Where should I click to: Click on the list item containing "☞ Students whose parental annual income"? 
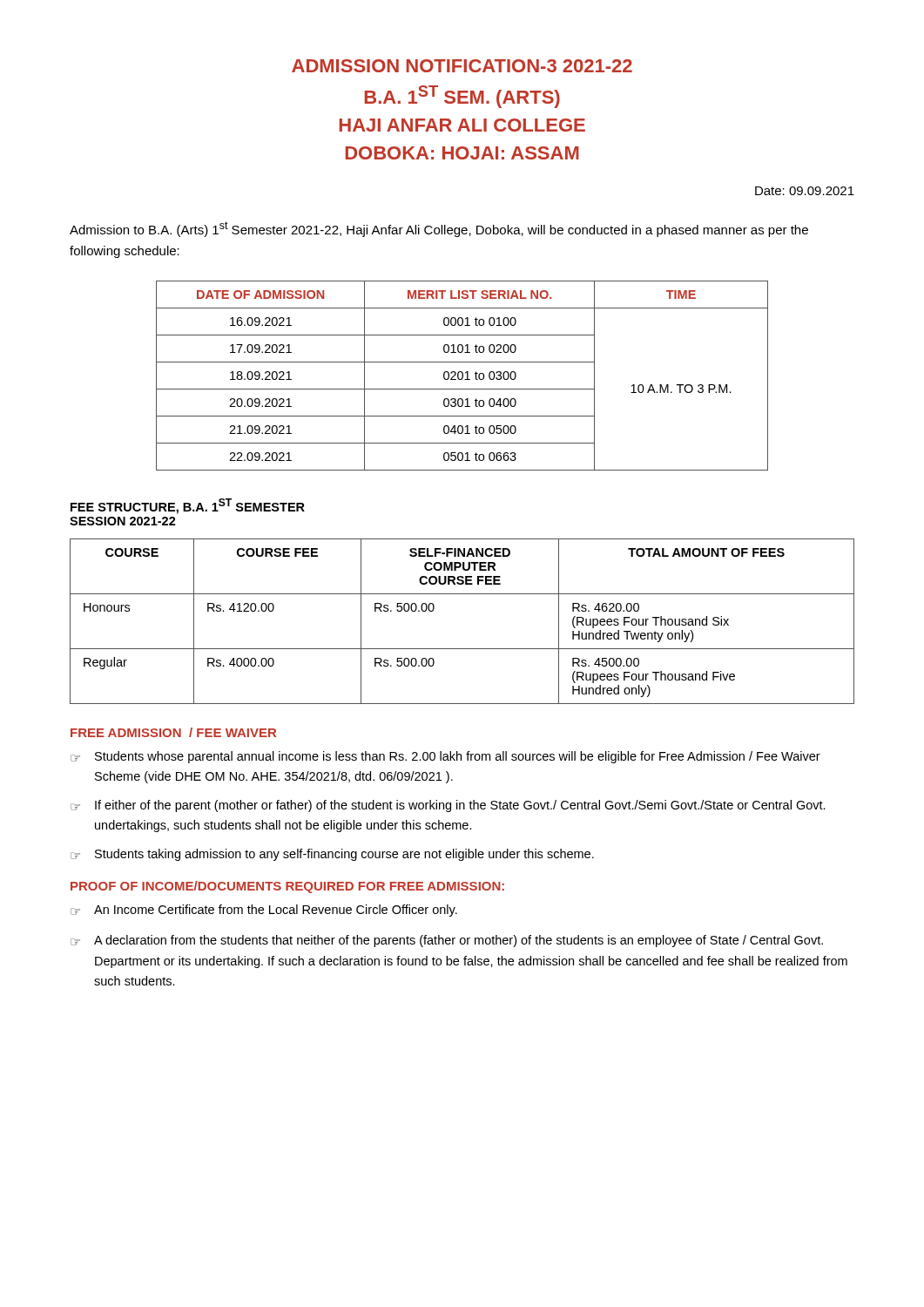click(462, 767)
